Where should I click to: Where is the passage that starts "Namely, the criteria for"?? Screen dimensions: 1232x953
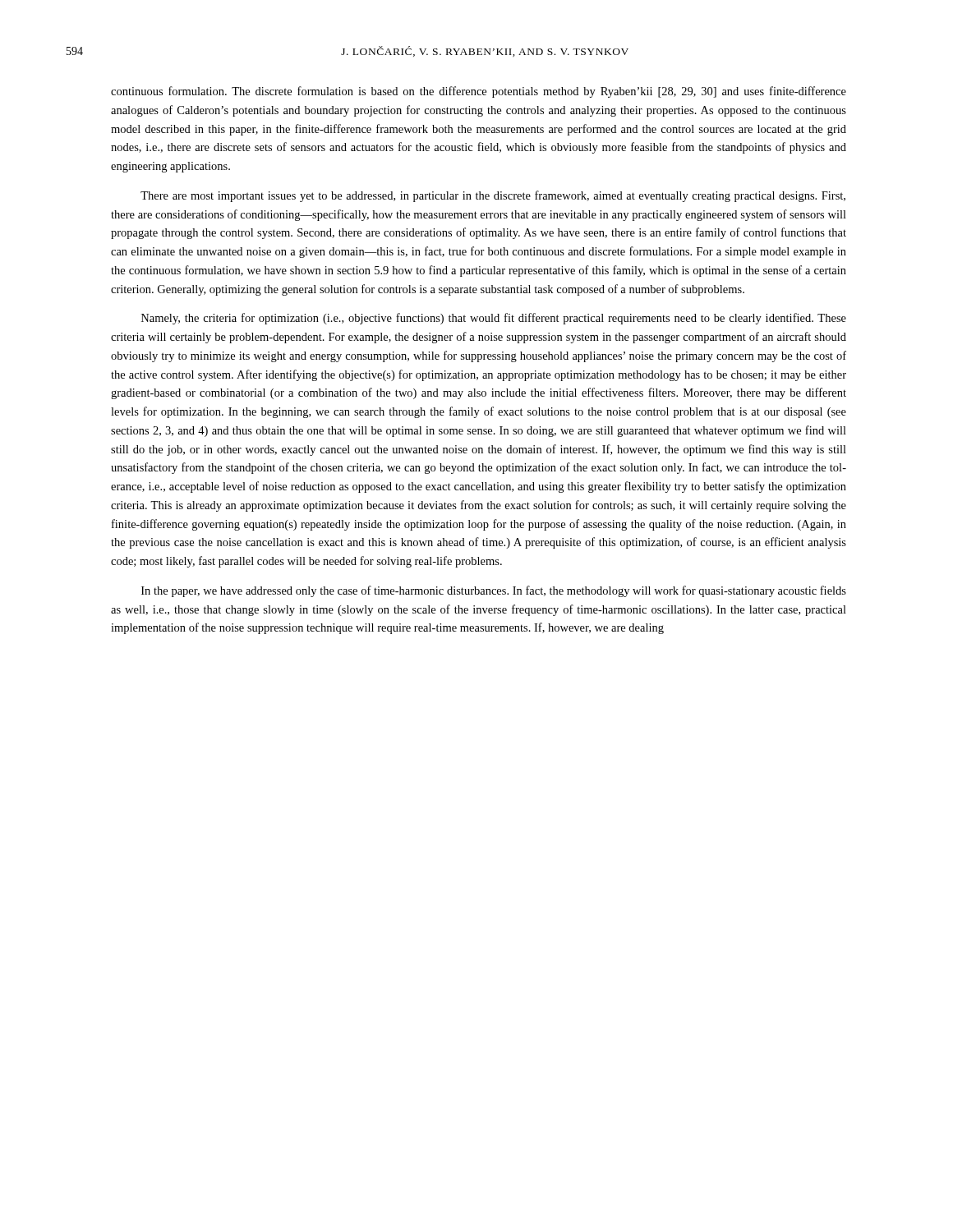tap(479, 440)
